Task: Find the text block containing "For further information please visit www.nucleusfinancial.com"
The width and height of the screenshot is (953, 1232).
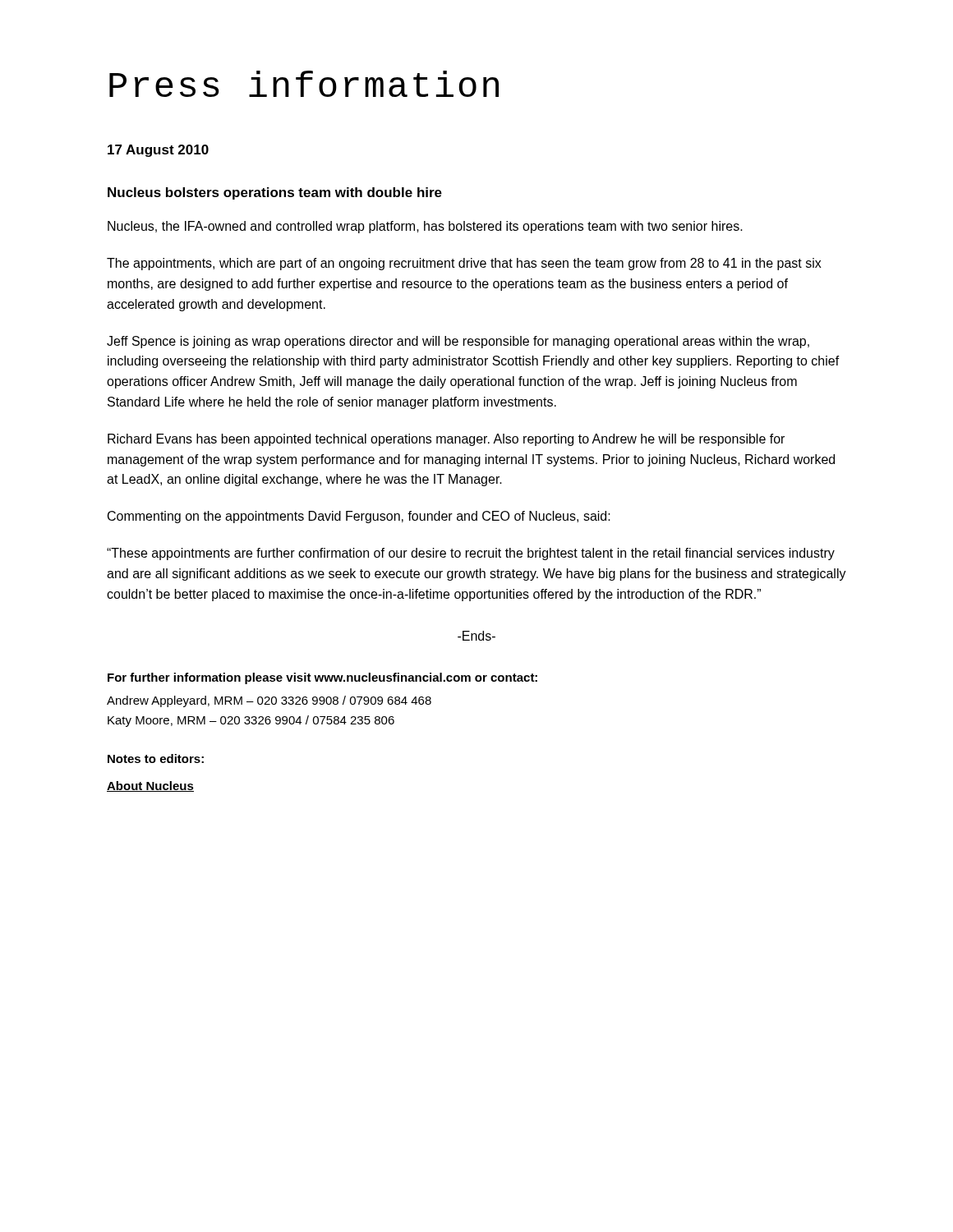Action: point(323,677)
